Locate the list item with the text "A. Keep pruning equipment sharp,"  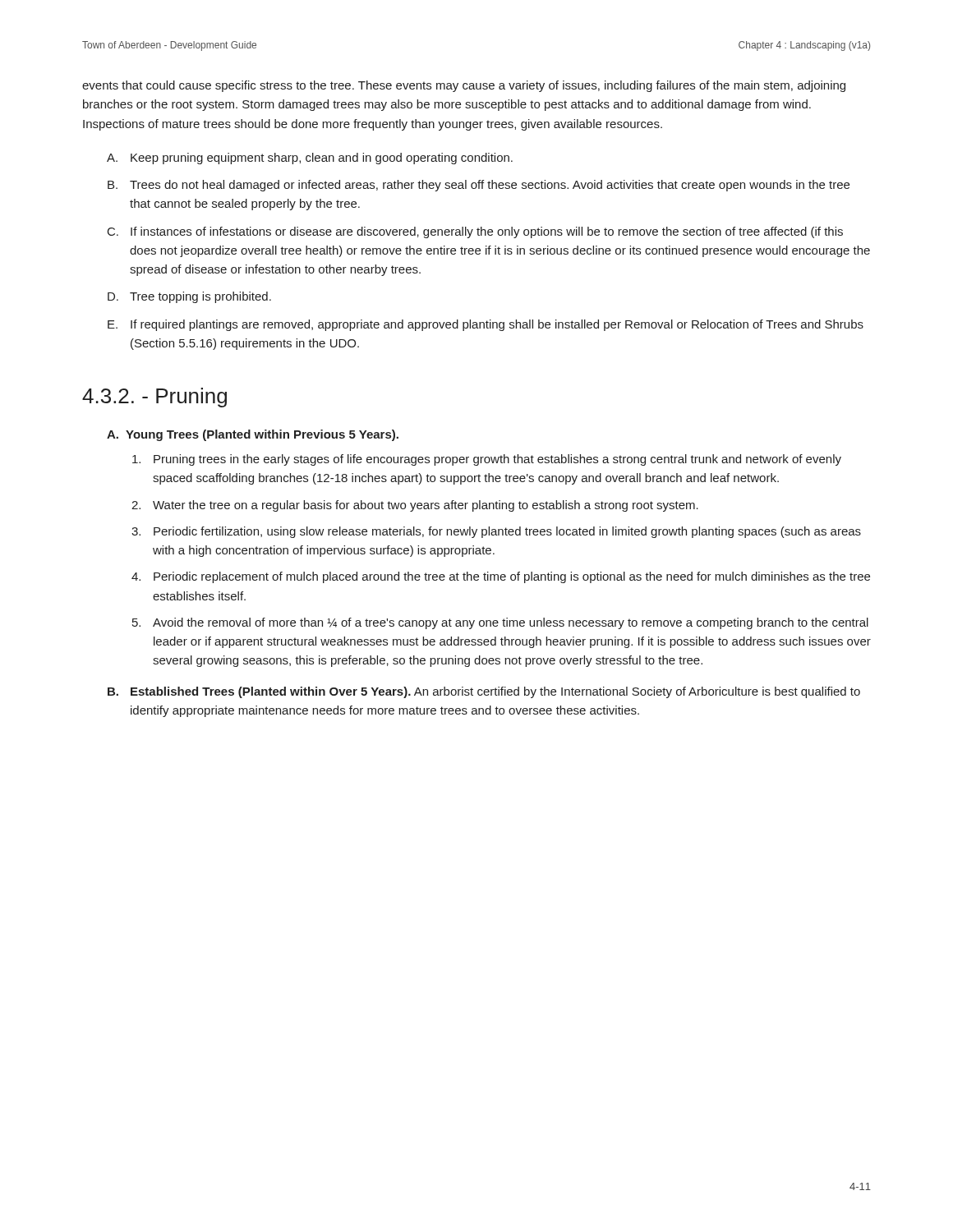click(489, 157)
